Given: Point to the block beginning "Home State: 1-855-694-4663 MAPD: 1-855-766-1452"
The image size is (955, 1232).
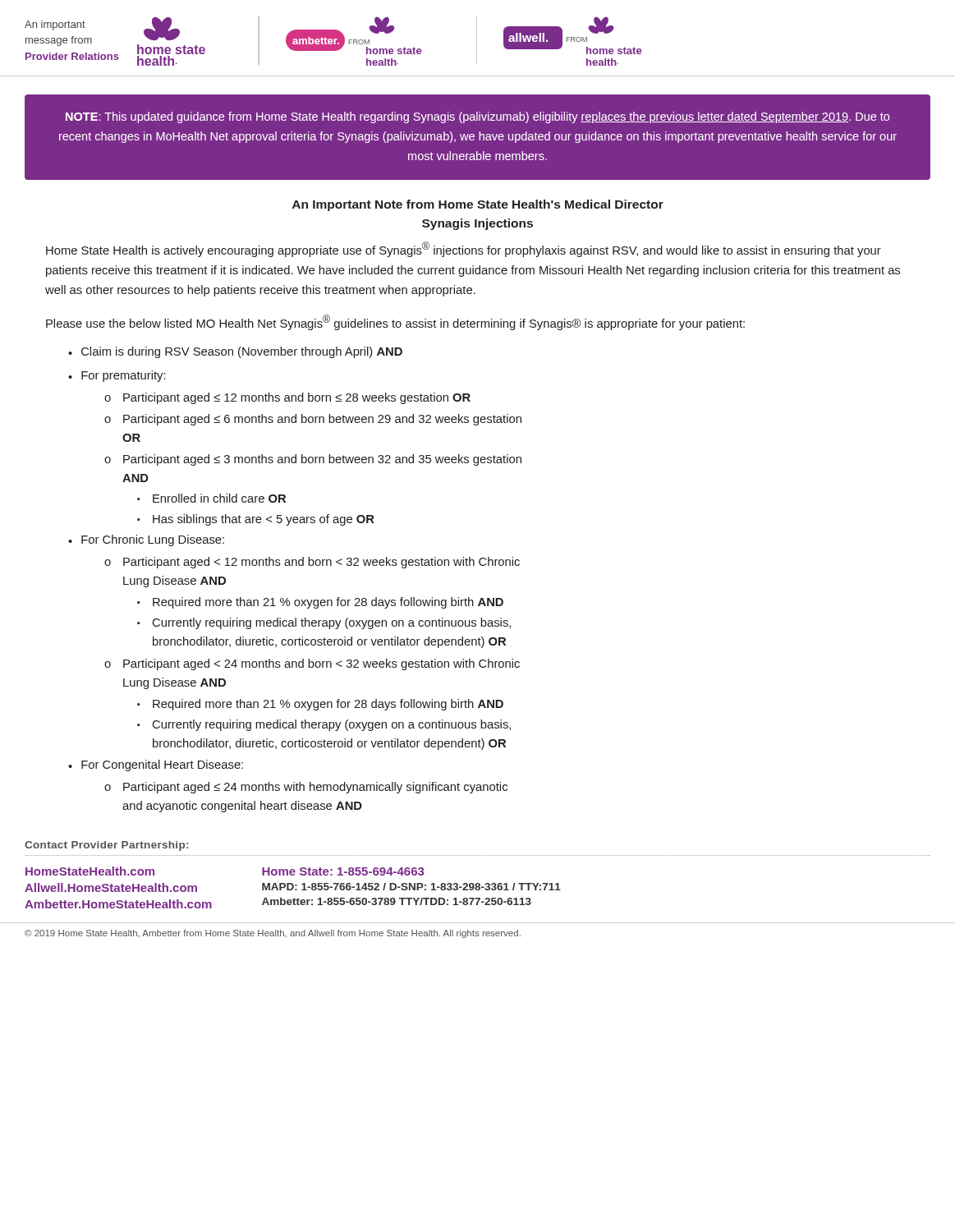Looking at the screenshot, I should point(411,886).
